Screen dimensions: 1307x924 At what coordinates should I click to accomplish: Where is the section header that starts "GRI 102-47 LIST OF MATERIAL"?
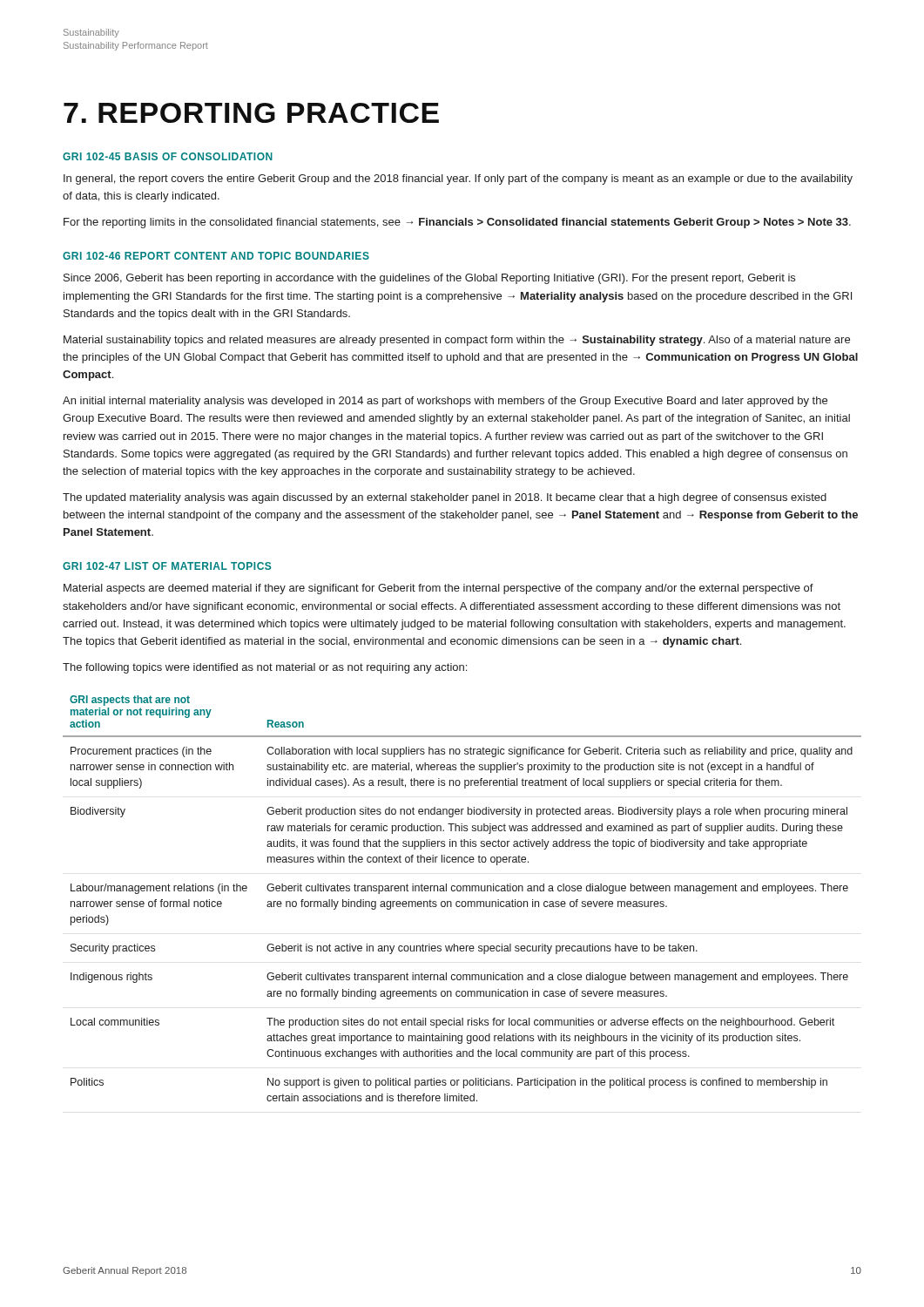[167, 566]
